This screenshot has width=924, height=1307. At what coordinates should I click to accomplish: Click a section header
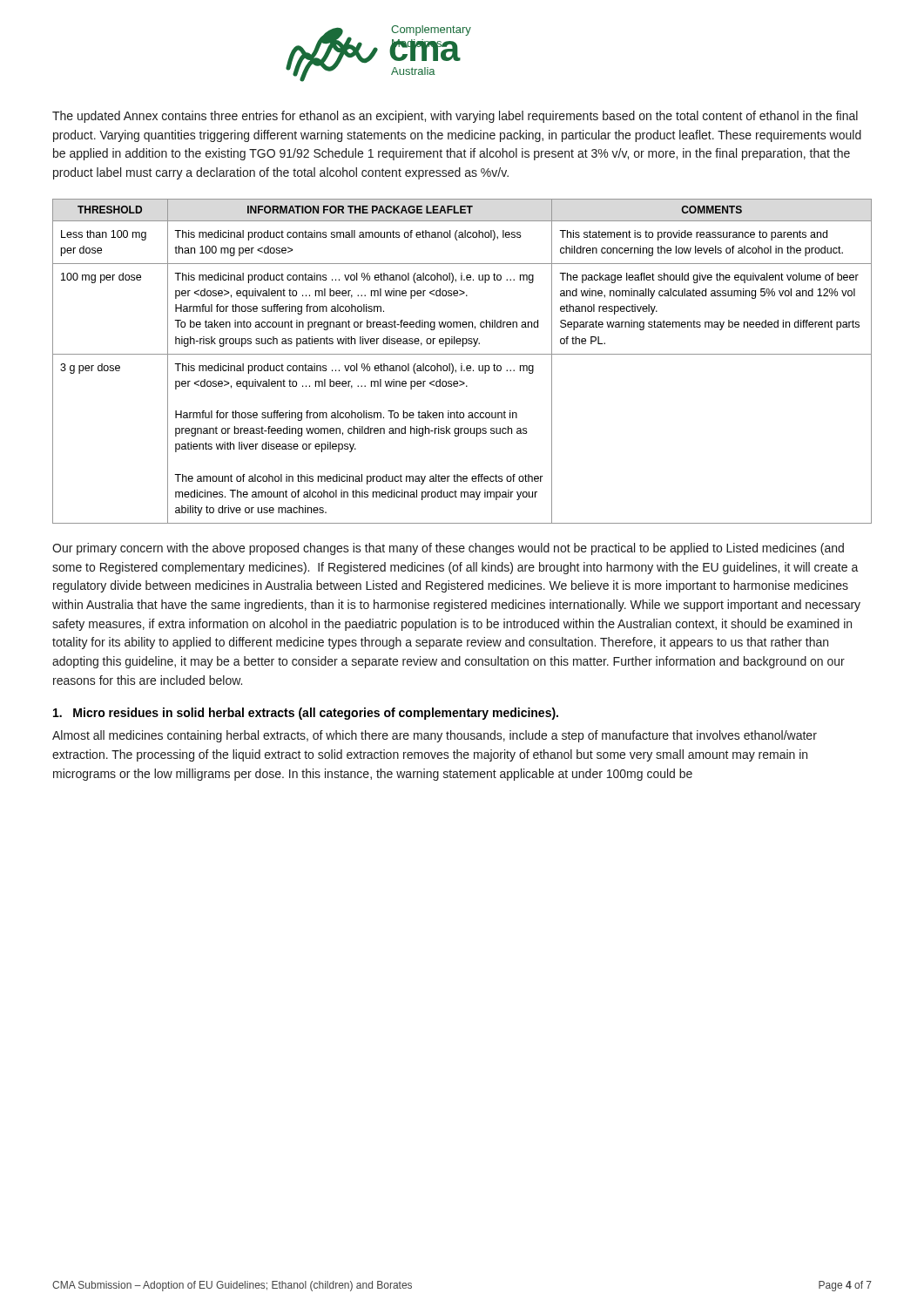306,713
